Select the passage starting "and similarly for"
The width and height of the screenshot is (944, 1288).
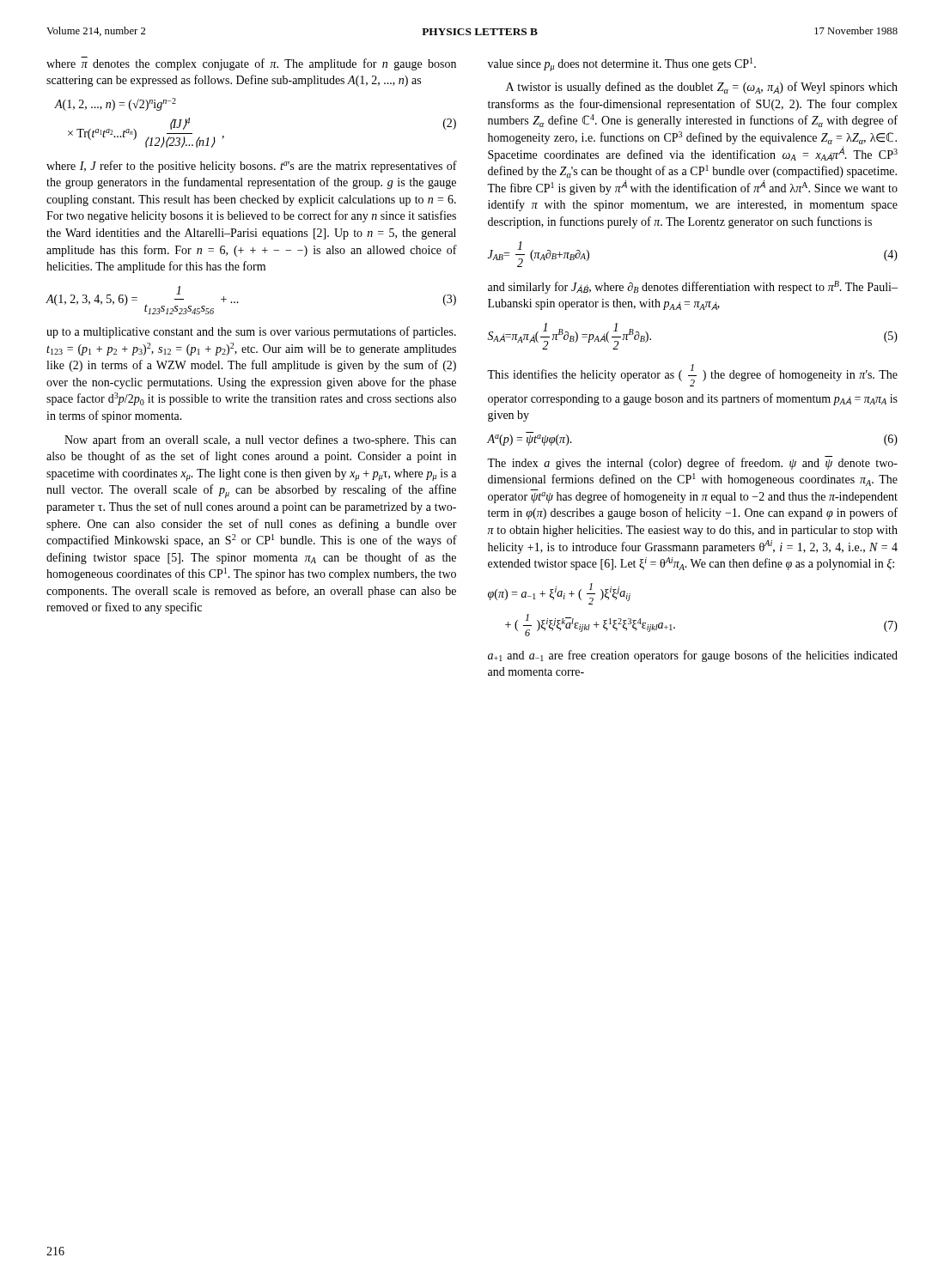[693, 295]
